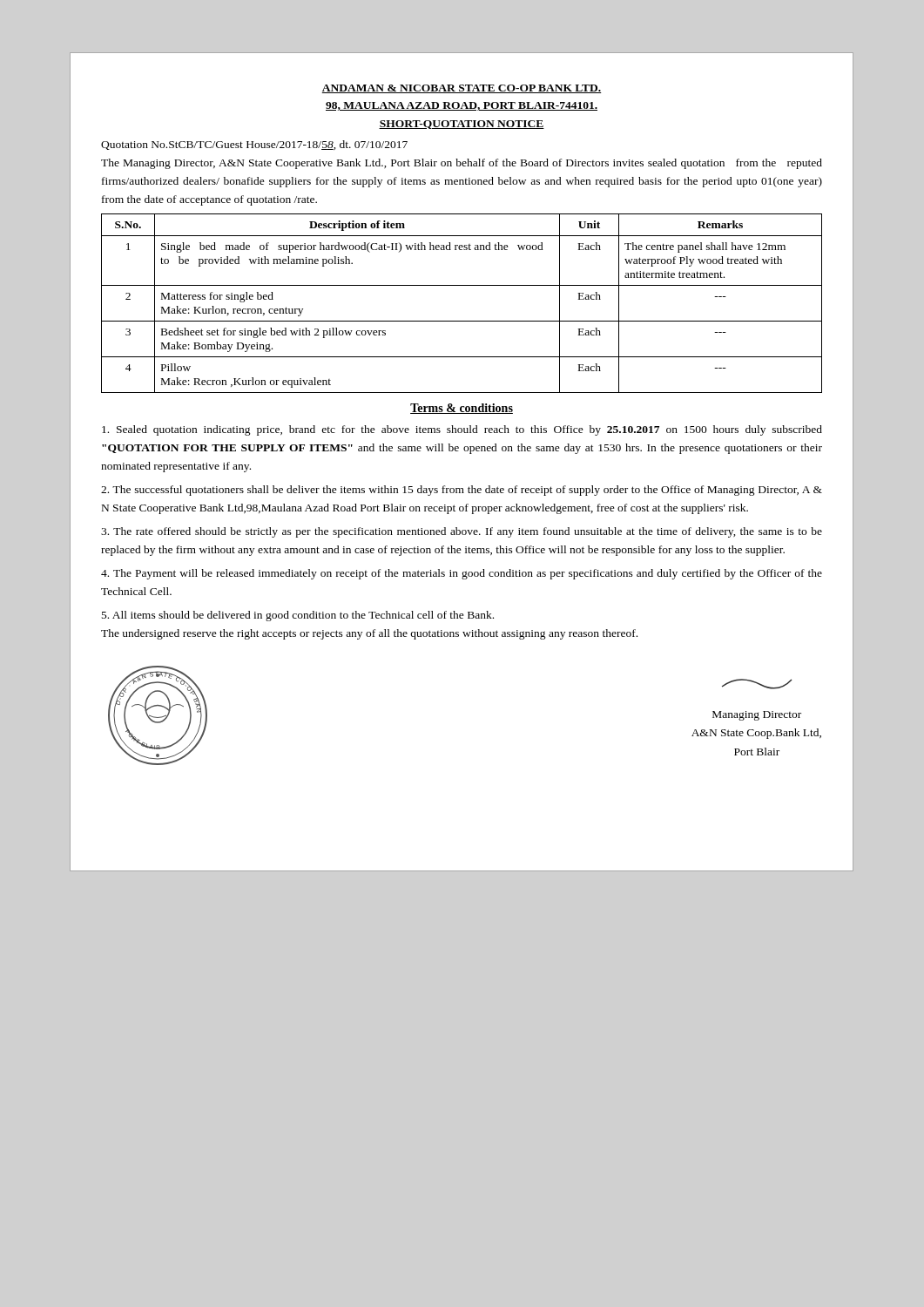
Task: Click on the text block with the text "Managing Director A&N"
Action: pos(757,713)
